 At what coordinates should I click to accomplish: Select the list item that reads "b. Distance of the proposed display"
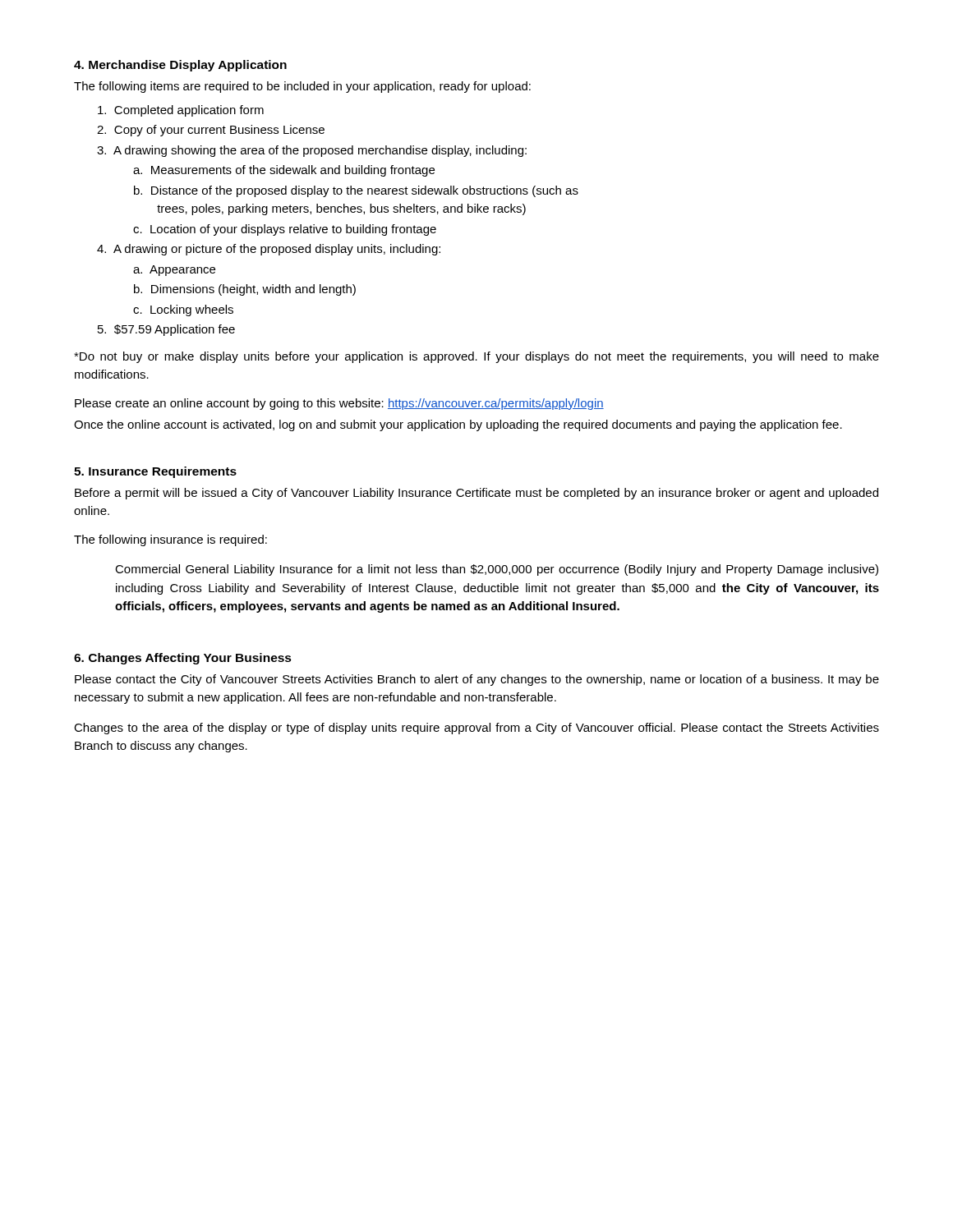[356, 199]
